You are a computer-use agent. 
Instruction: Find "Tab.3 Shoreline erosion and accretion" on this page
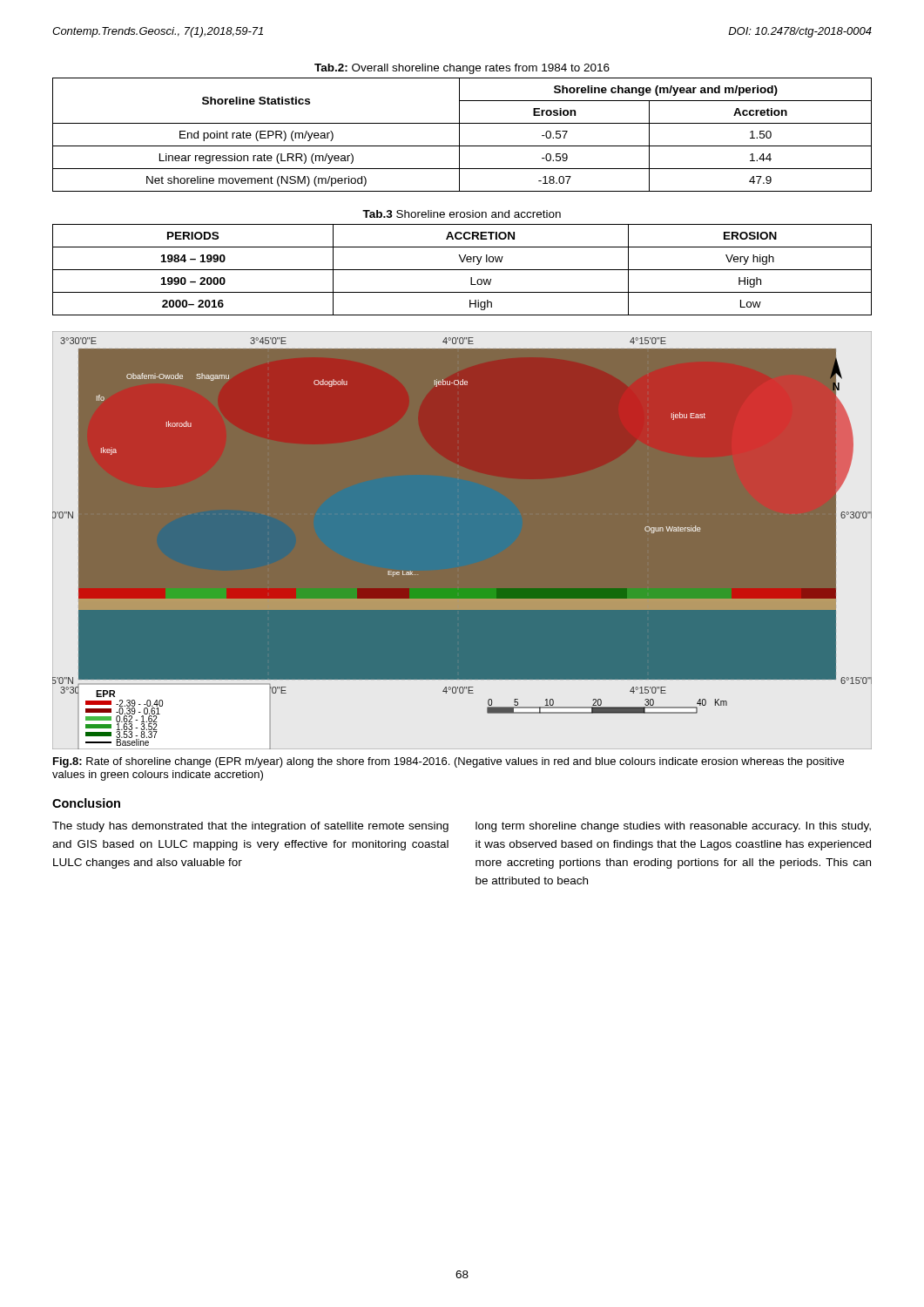click(462, 214)
